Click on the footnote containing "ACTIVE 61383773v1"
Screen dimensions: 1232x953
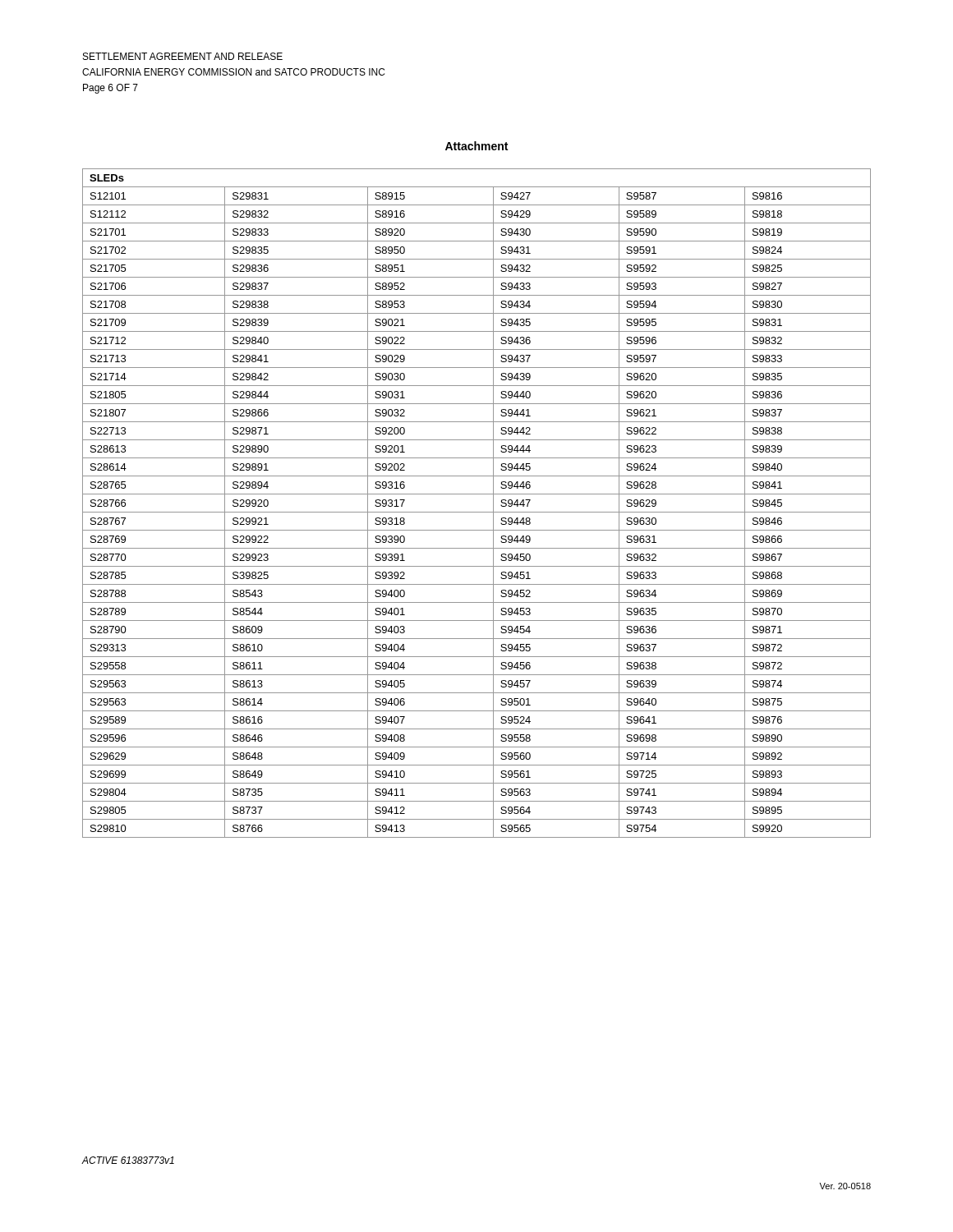pyautogui.click(x=128, y=1161)
